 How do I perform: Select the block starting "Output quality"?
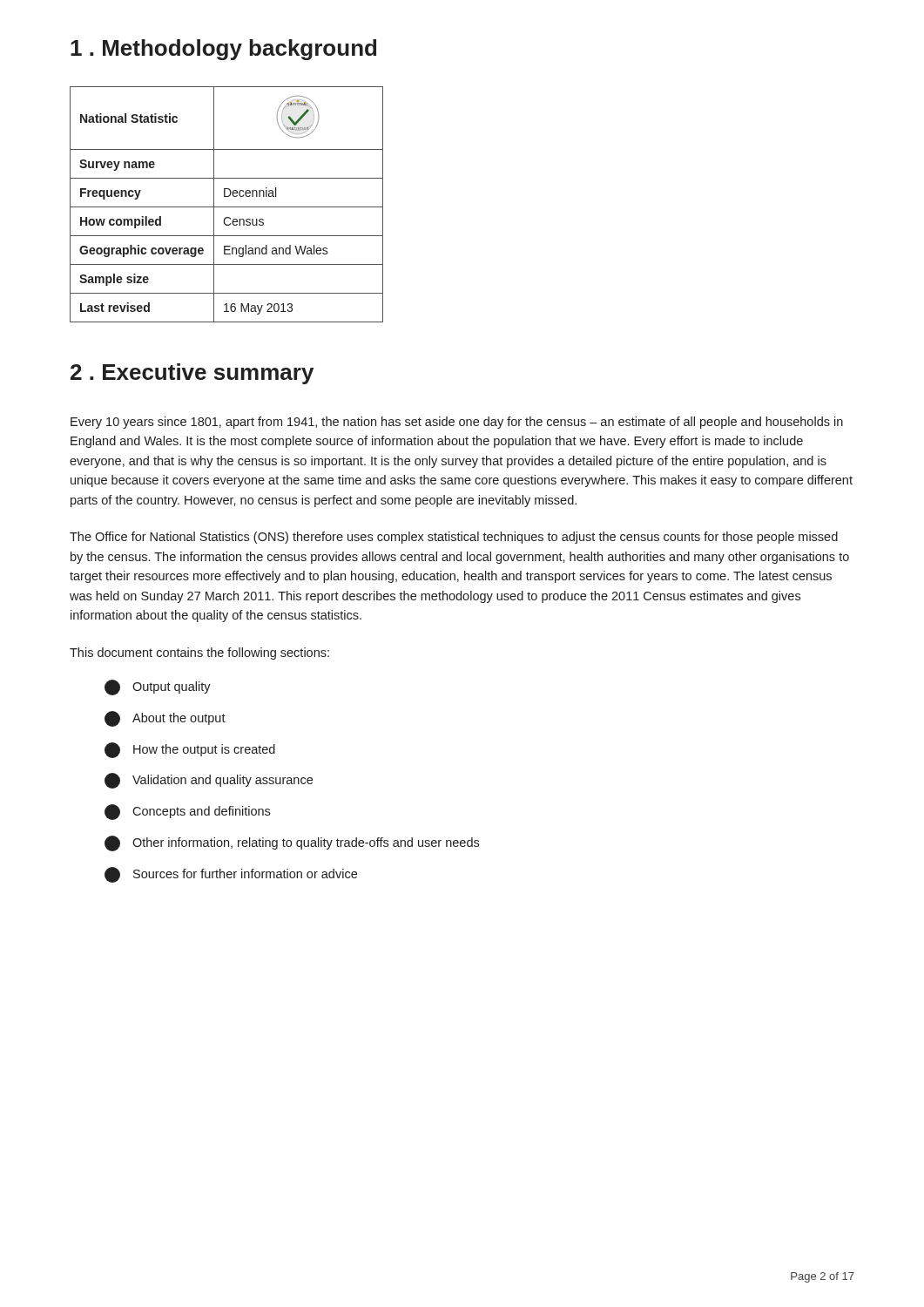(157, 688)
